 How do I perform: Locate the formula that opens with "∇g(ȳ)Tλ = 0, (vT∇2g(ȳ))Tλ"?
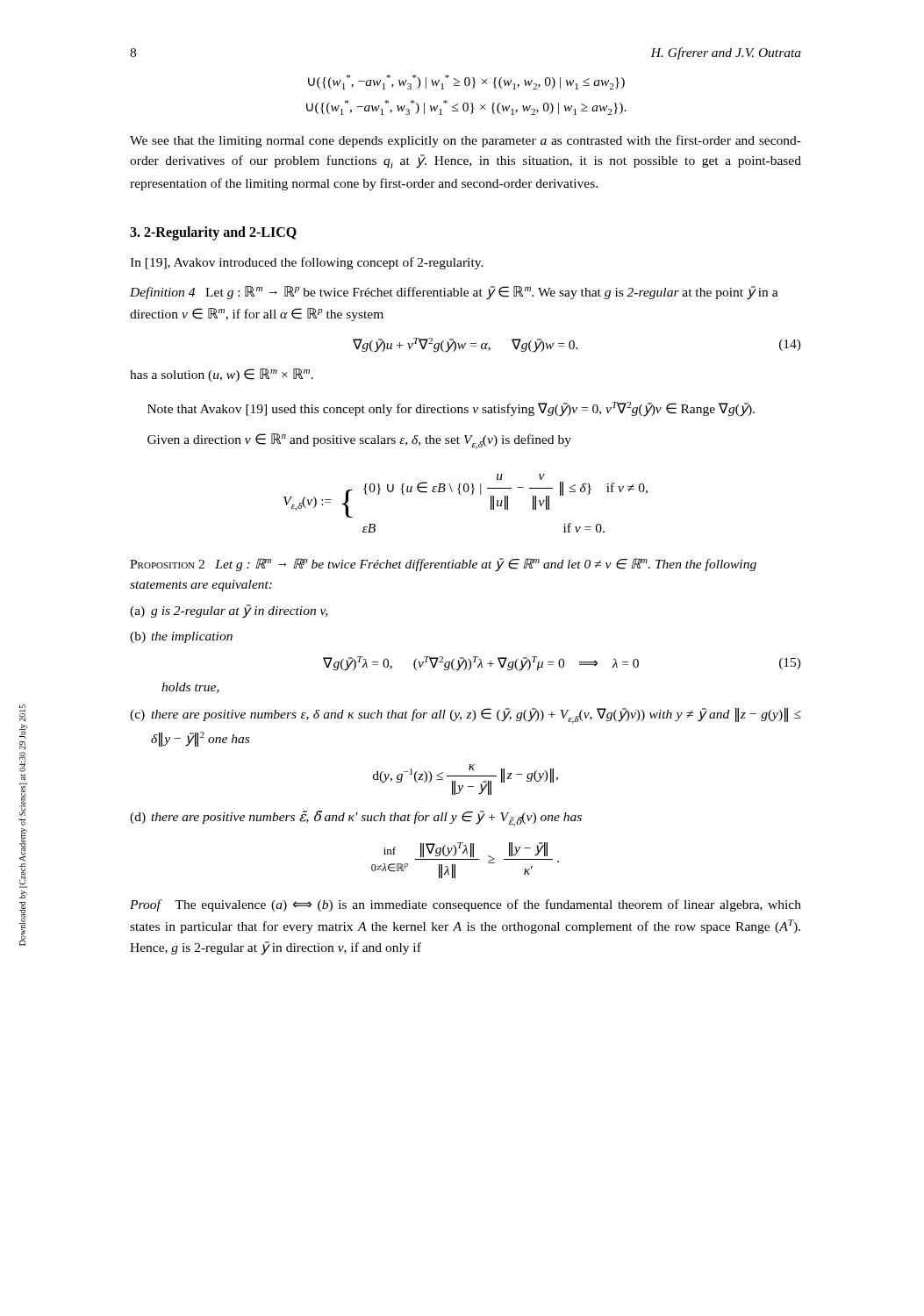pos(481,662)
